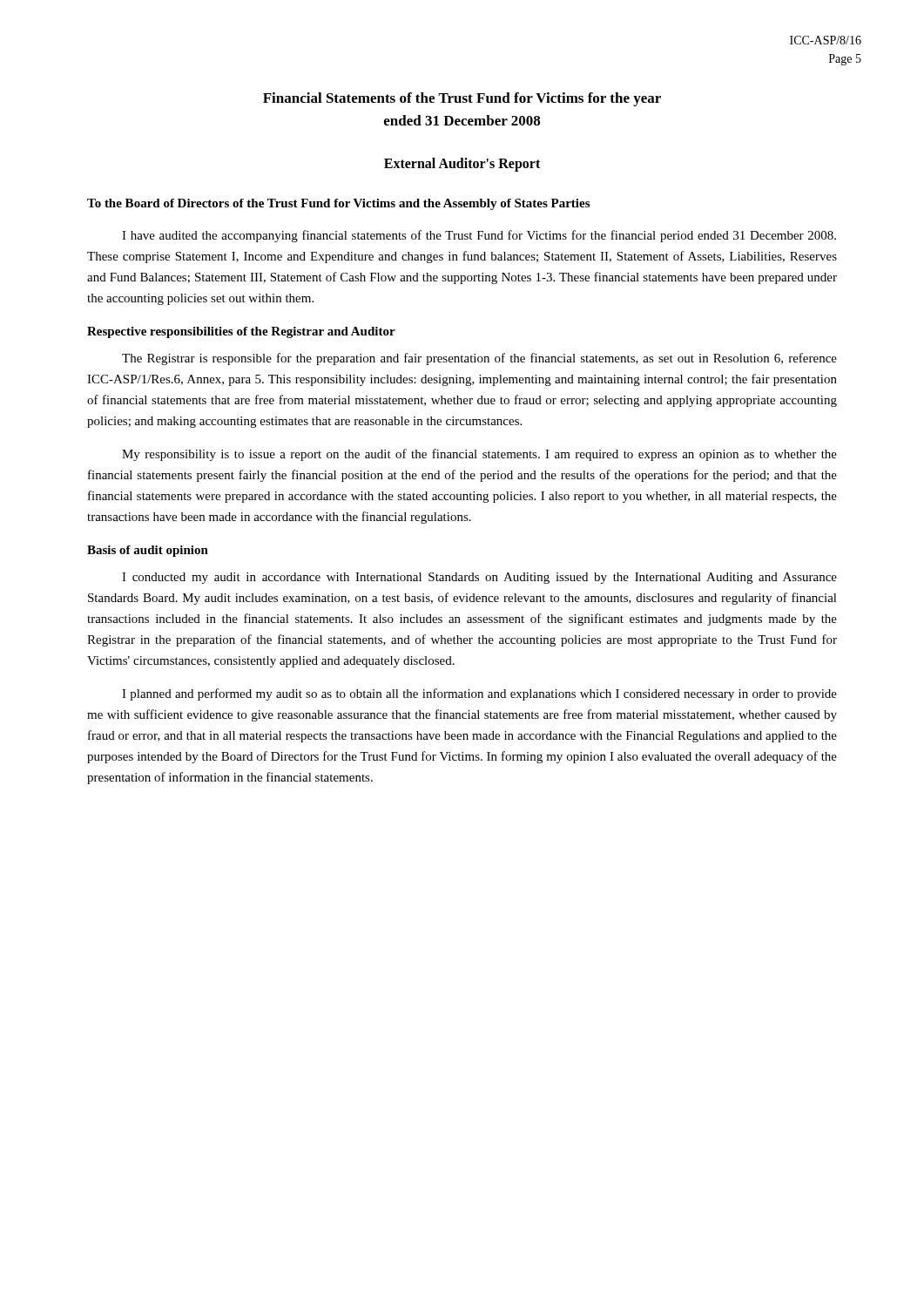
Task: Find the passage starting "I conducted my audit in"
Action: tap(462, 619)
